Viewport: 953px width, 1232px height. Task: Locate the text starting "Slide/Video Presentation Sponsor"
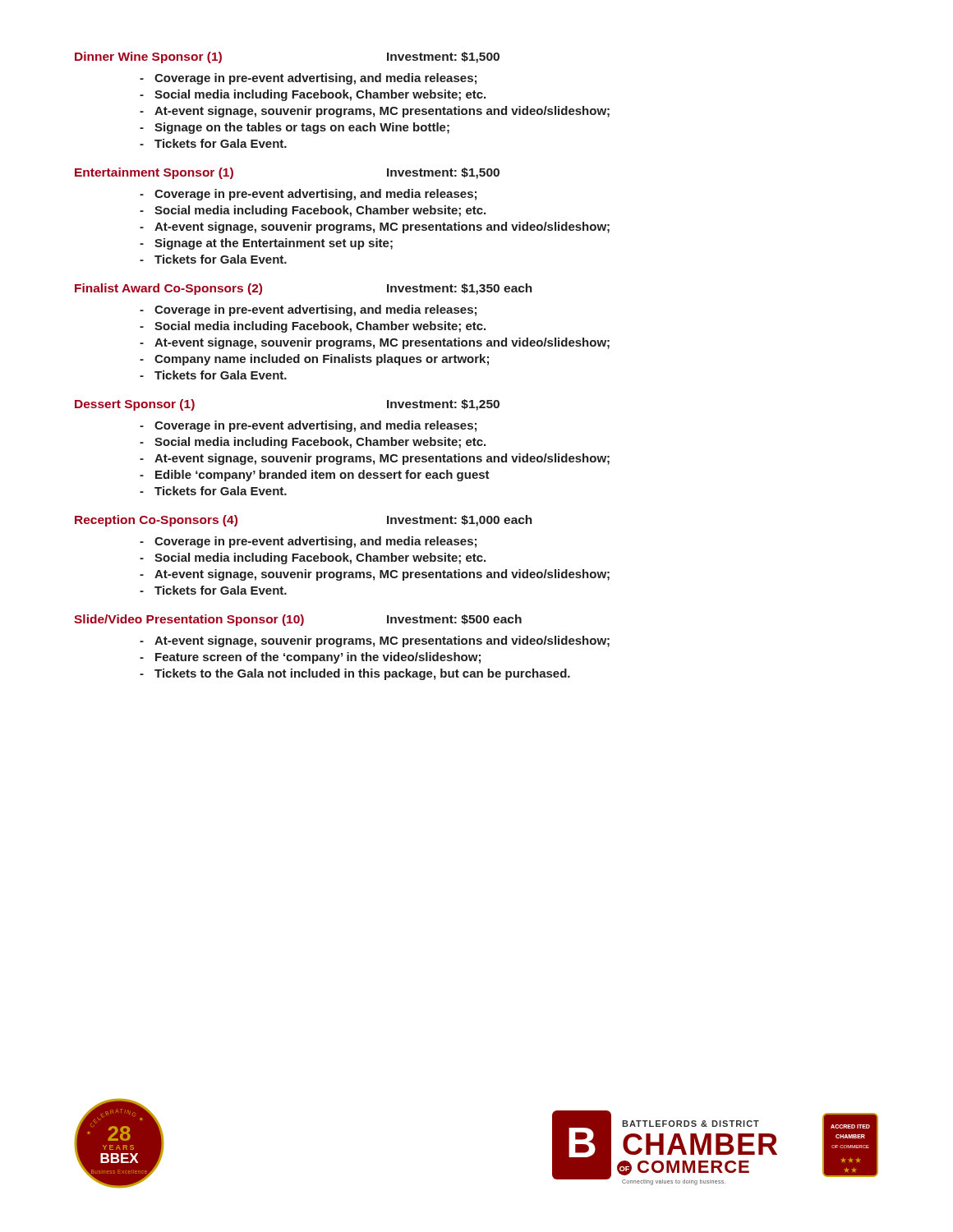[x=298, y=619]
